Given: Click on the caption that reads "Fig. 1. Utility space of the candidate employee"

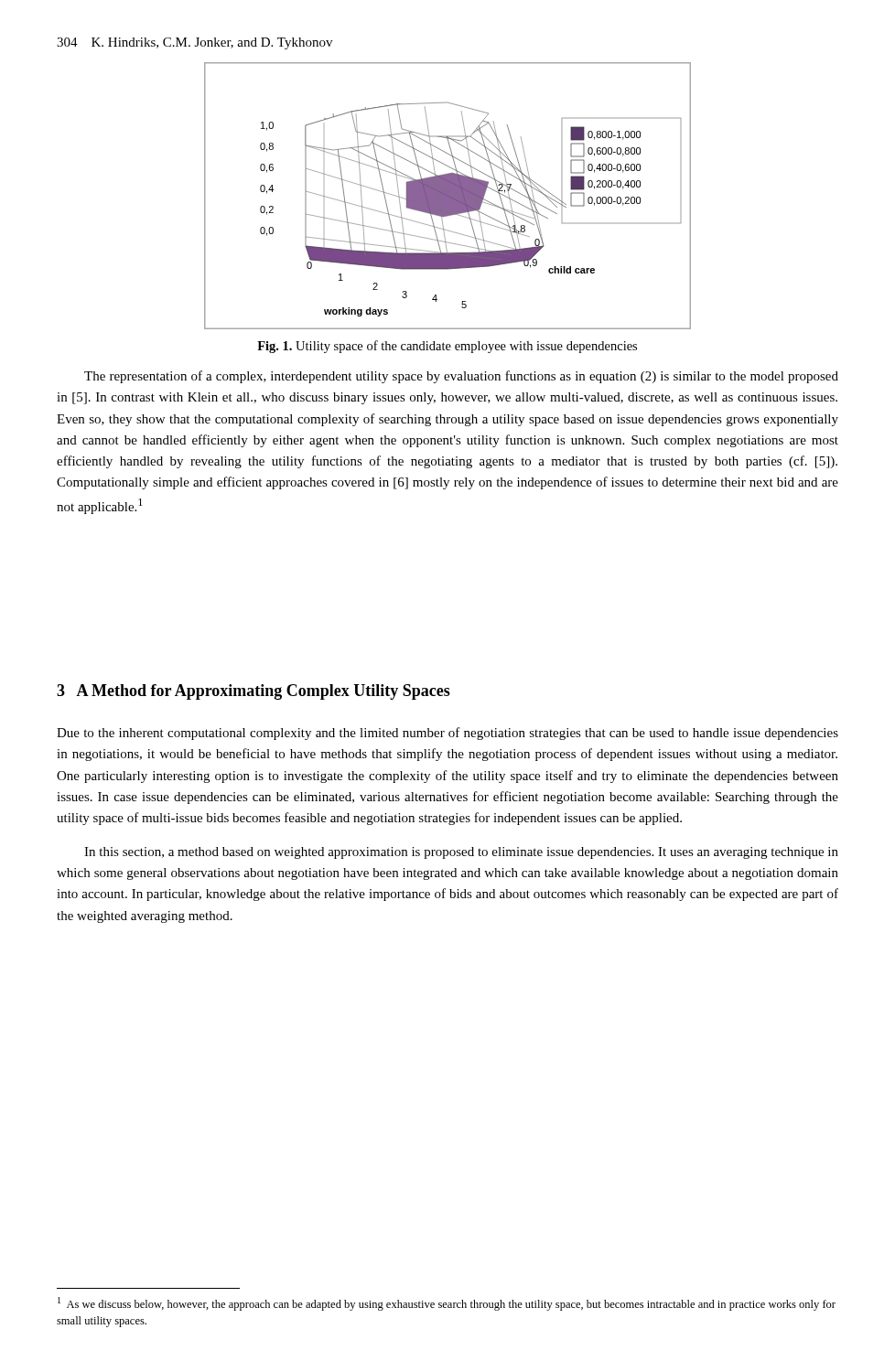Looking at the screenshot, I should [447, 346].
